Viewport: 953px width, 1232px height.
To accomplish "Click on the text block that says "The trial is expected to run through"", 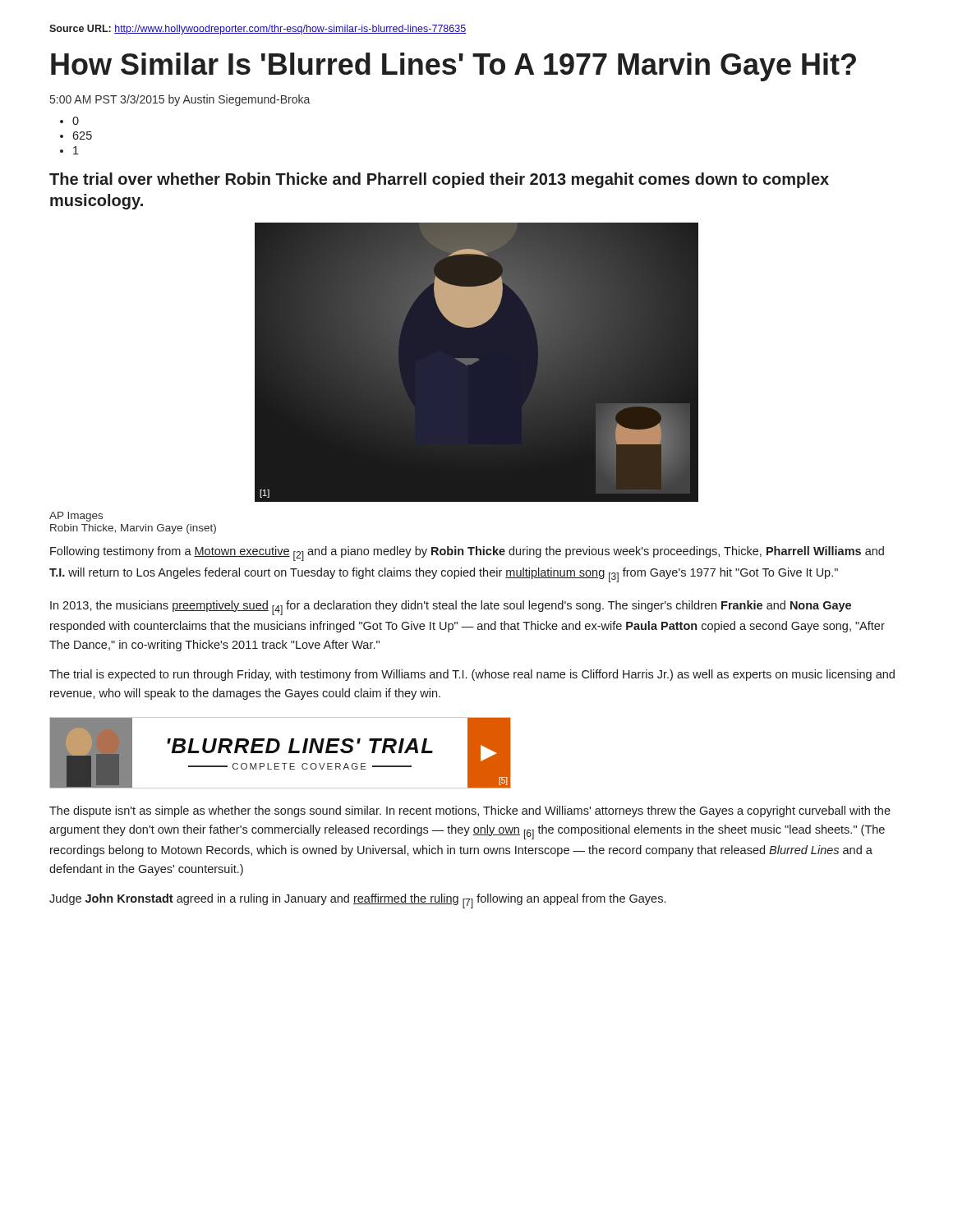I will click(472, 684).
